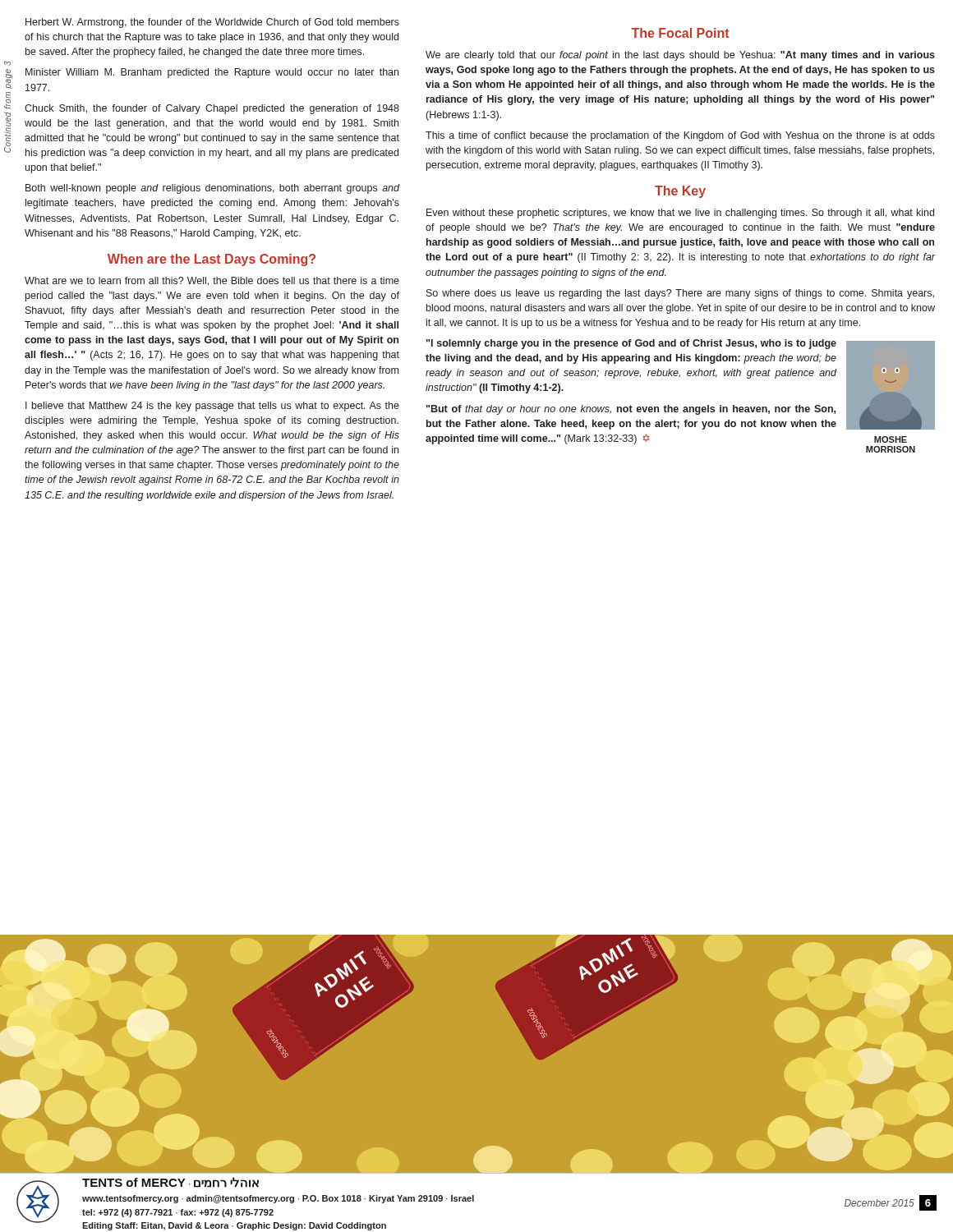Select the text block starting "The Focal Point"
The width and height of the screenshot is (953, 1232).
(680, 34)
